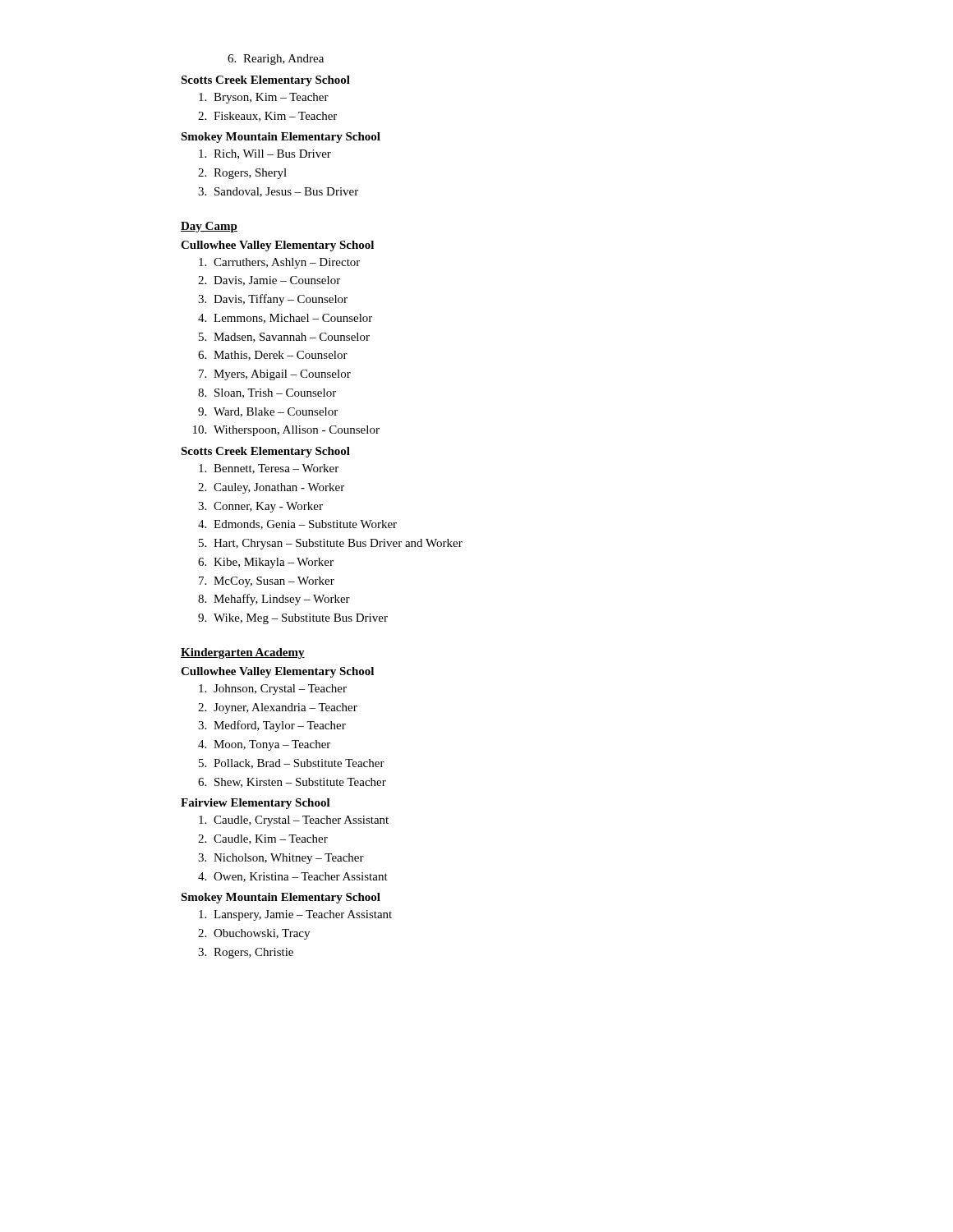Screen dimensions: 1232x953
Task: Locate the block of text that opens with "Fiskeaux, Kim –"
Action: pyautogui.click(x=267, y=117)
